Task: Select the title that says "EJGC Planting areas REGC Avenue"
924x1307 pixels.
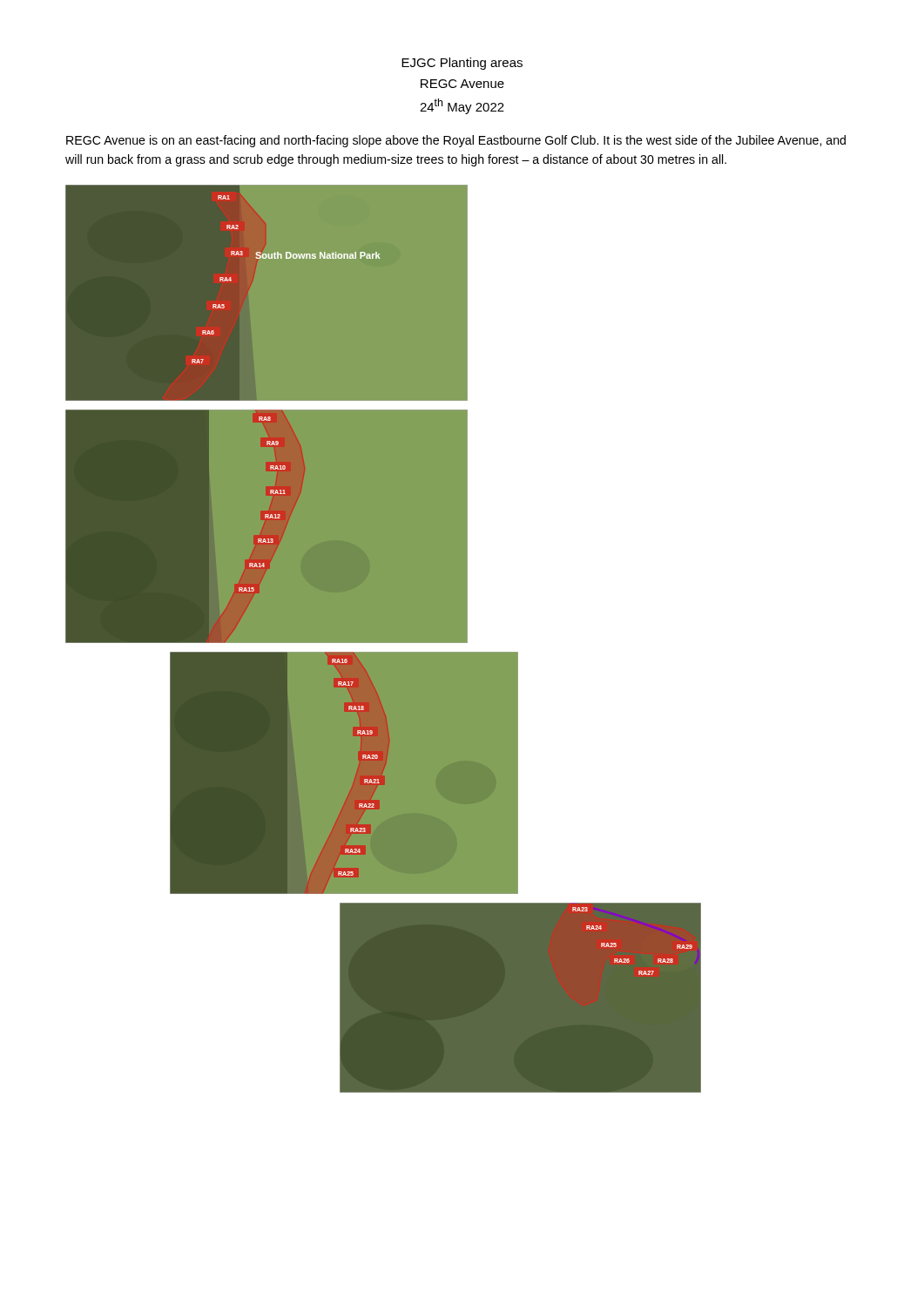Action: tap(462, 84)
